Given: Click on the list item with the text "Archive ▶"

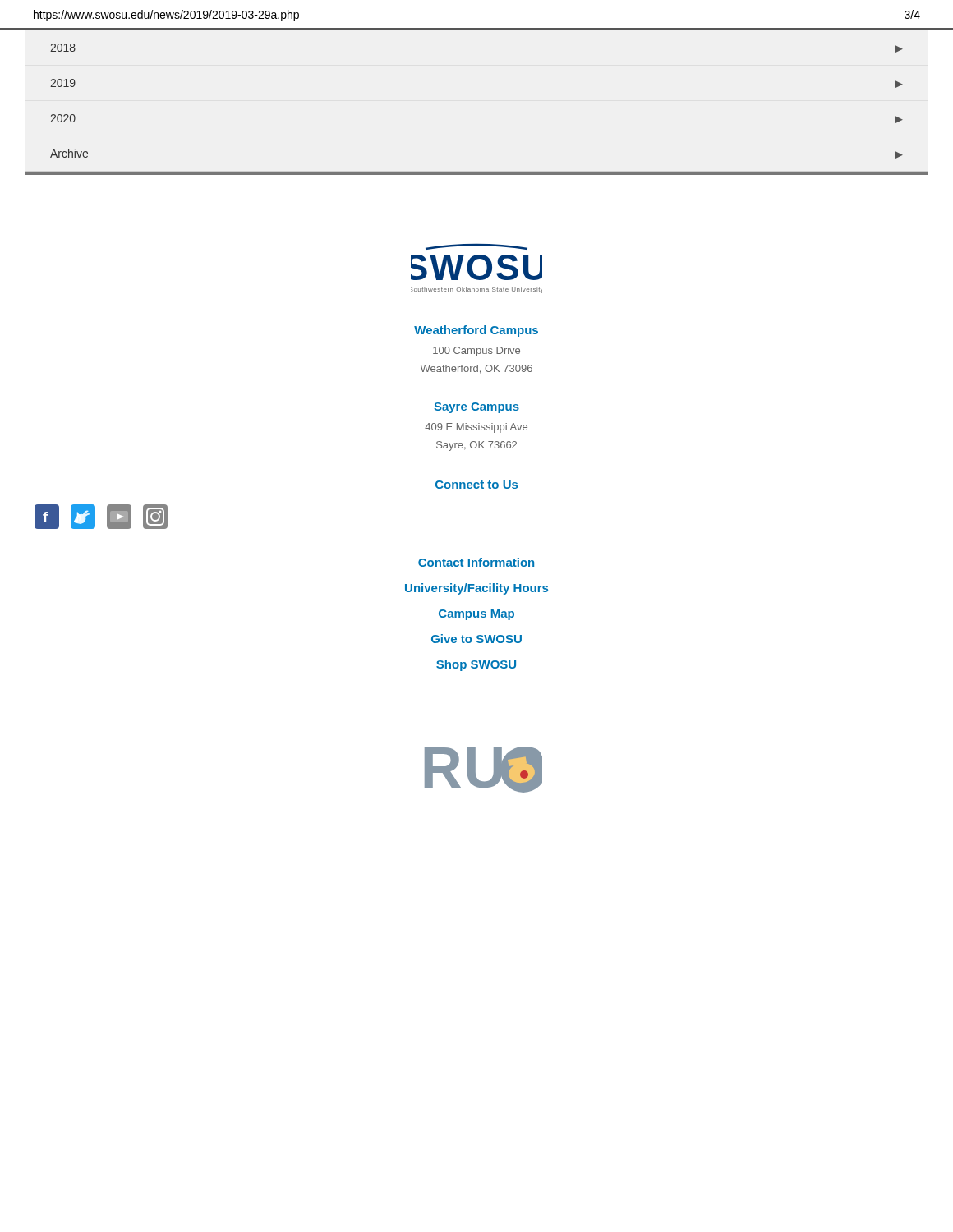Looking at the screenshot, I should click(x=69, y=153).
